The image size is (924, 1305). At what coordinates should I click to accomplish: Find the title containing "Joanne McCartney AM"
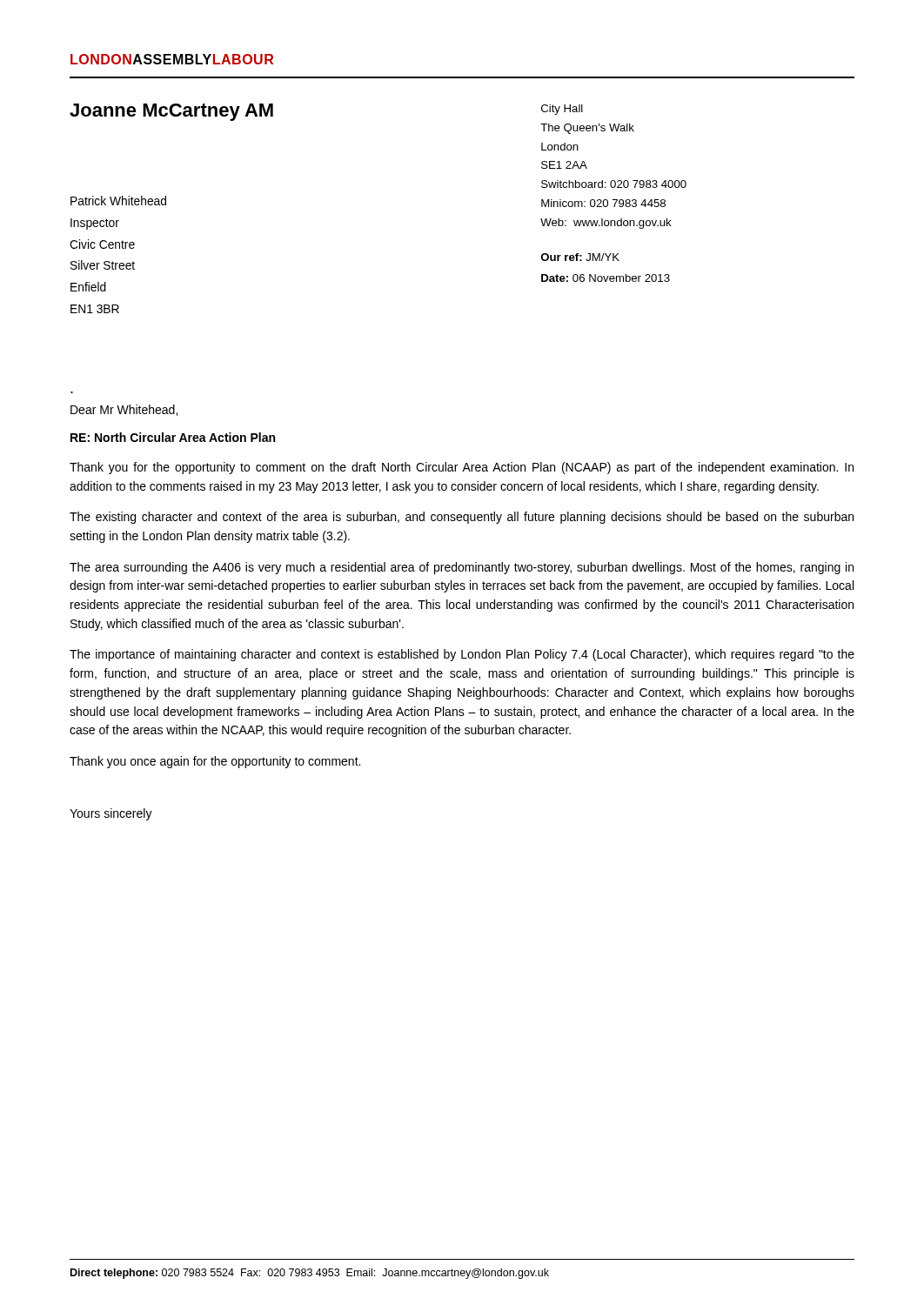point(172,110)
